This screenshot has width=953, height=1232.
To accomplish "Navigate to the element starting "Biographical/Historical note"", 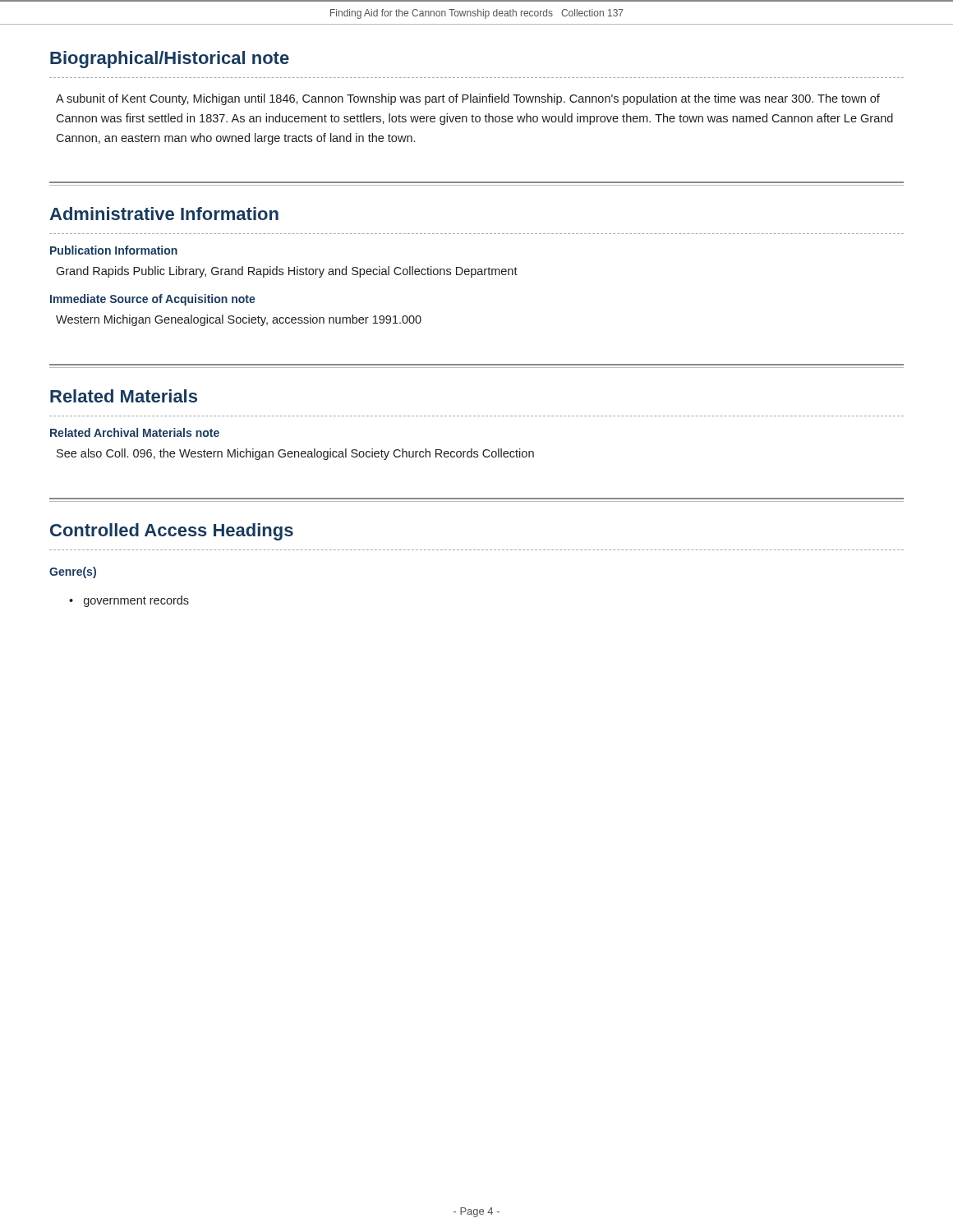I will pos(169,58).
